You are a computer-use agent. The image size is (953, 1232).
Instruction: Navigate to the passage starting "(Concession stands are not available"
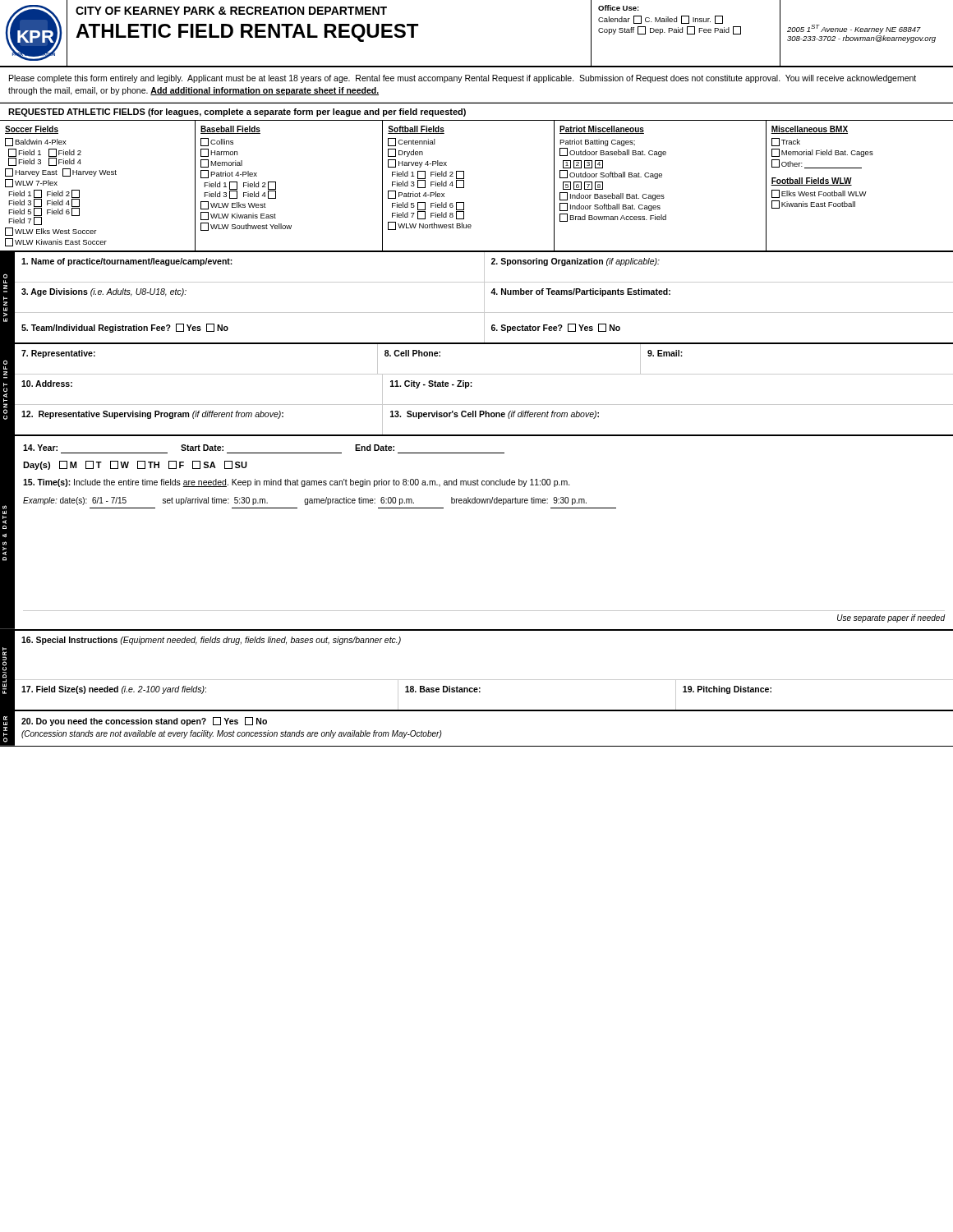[x=232, y=734]
